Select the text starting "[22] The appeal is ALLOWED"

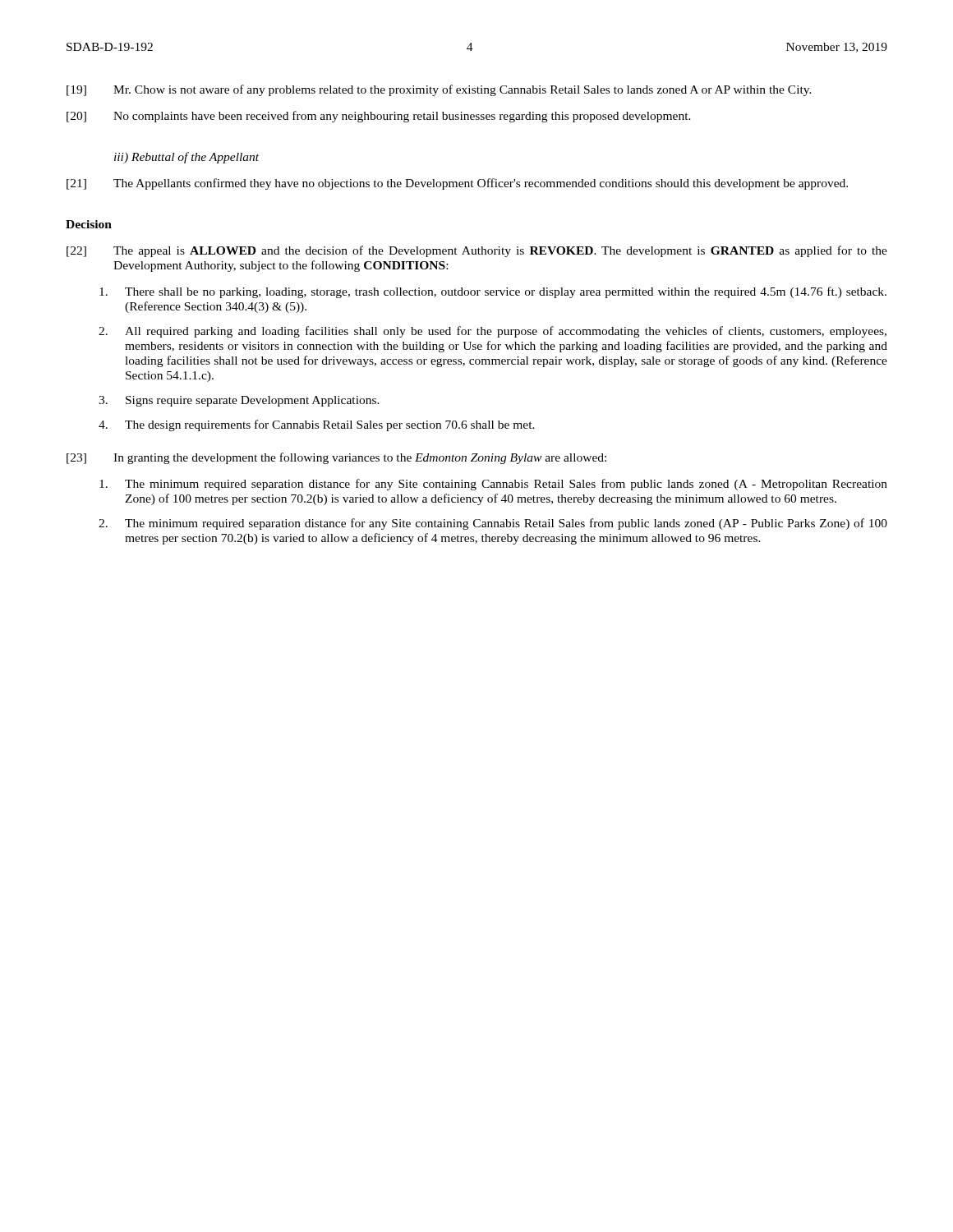pos(476,258)
